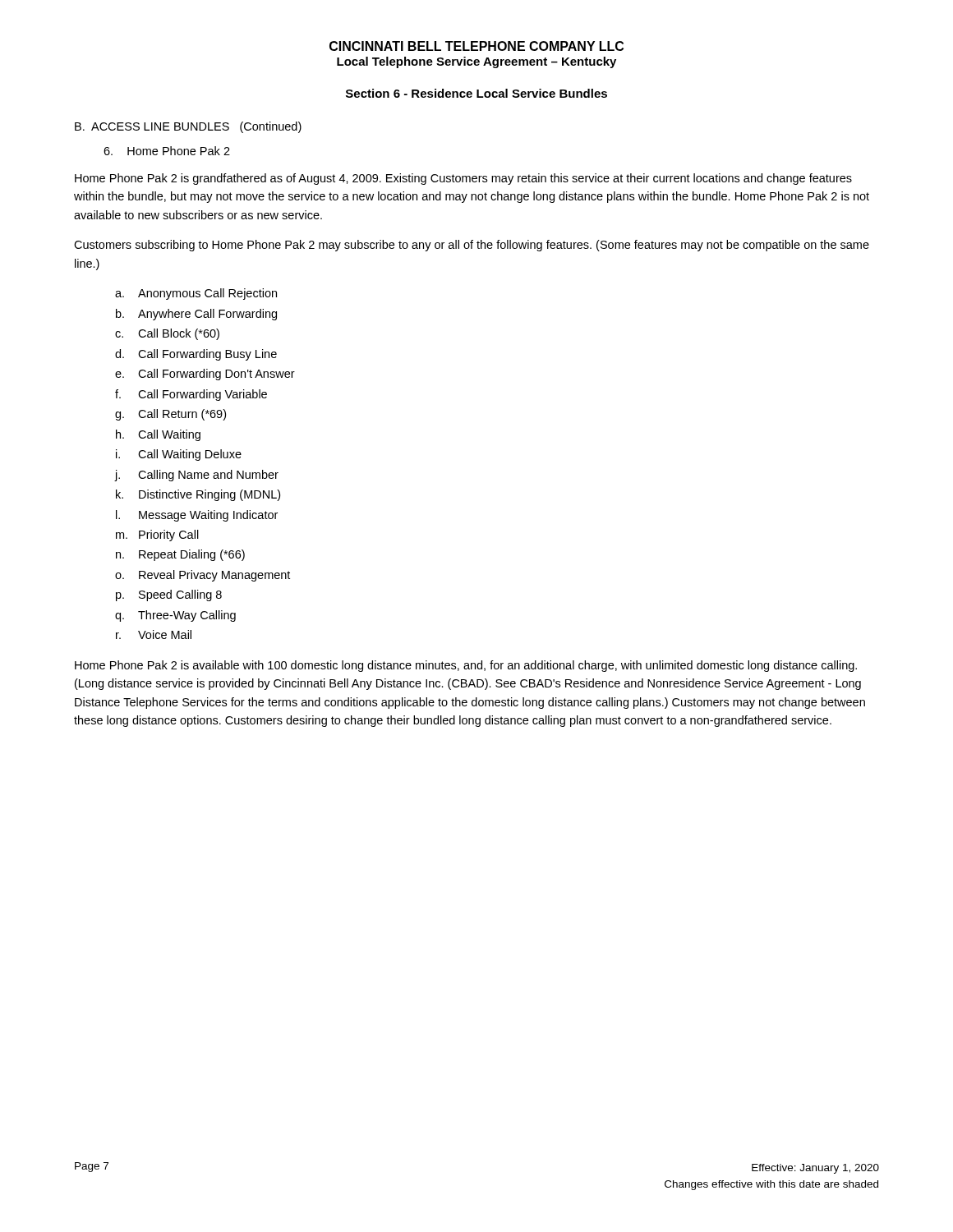
Task: Navigate to the text block starting "d.Call Forwarding Busy Line"
Action: pos(196,354)
